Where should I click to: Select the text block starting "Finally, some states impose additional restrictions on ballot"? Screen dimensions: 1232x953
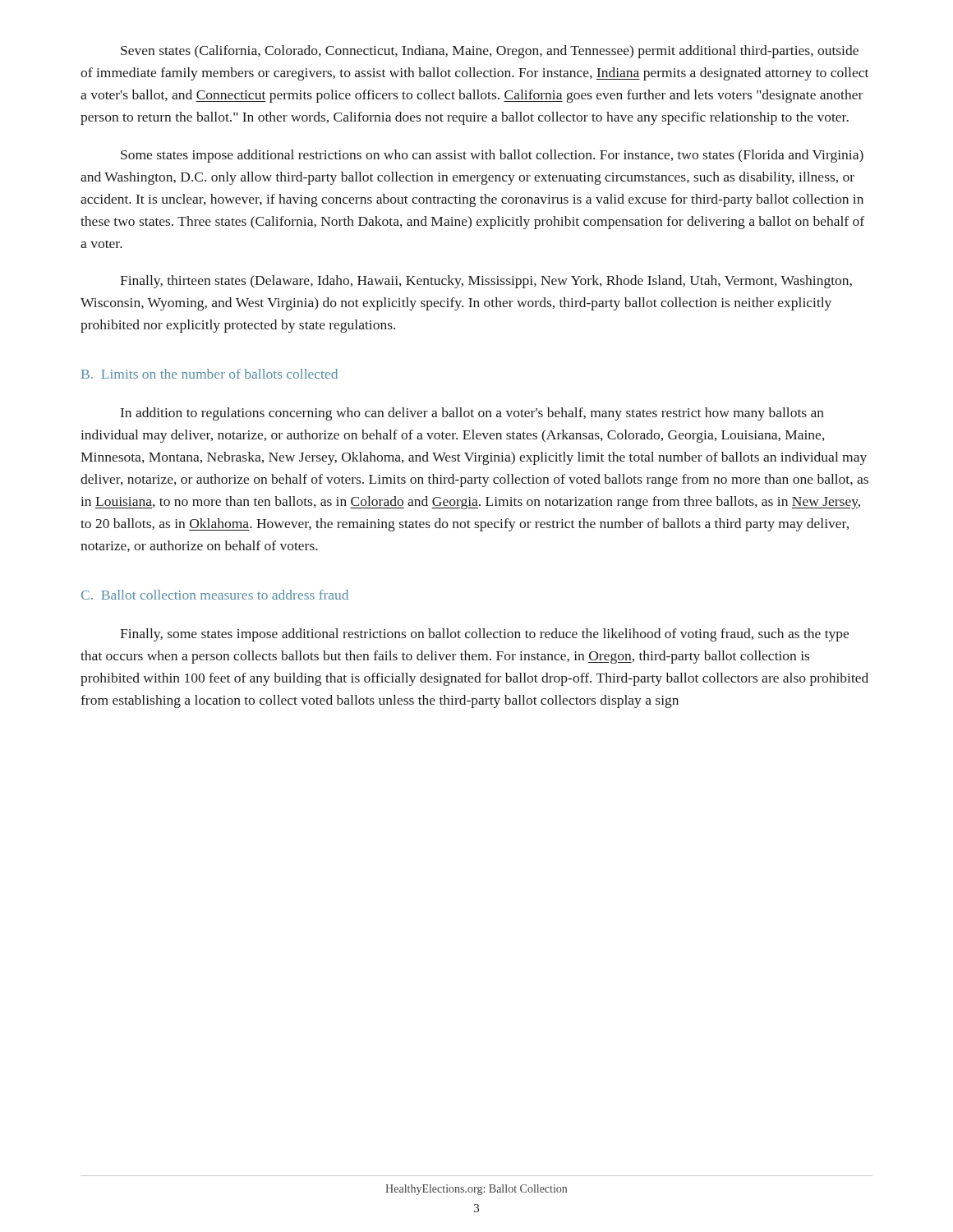tap(476, 667)
